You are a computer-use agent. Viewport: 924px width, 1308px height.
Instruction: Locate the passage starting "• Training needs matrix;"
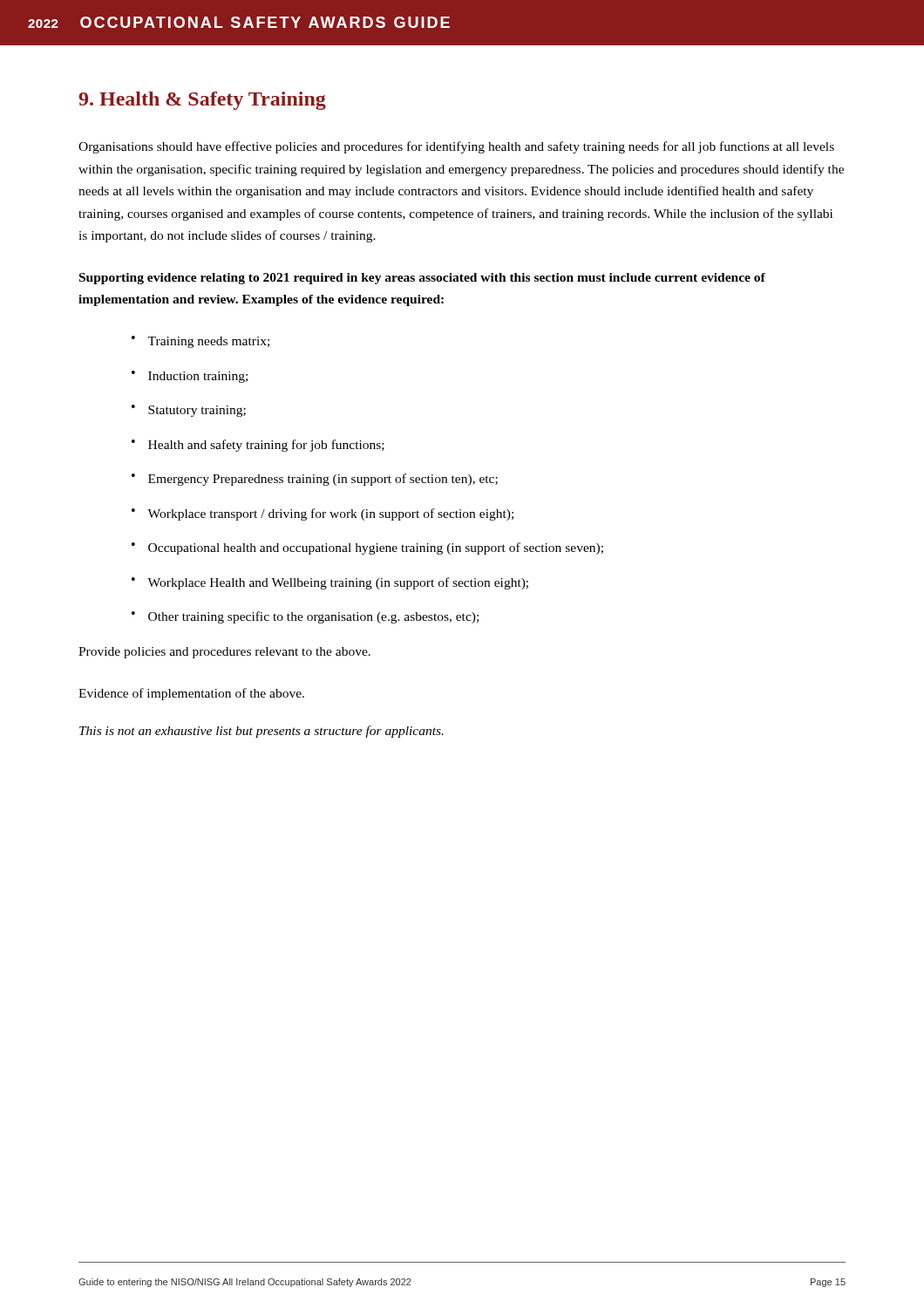[201, 341]
